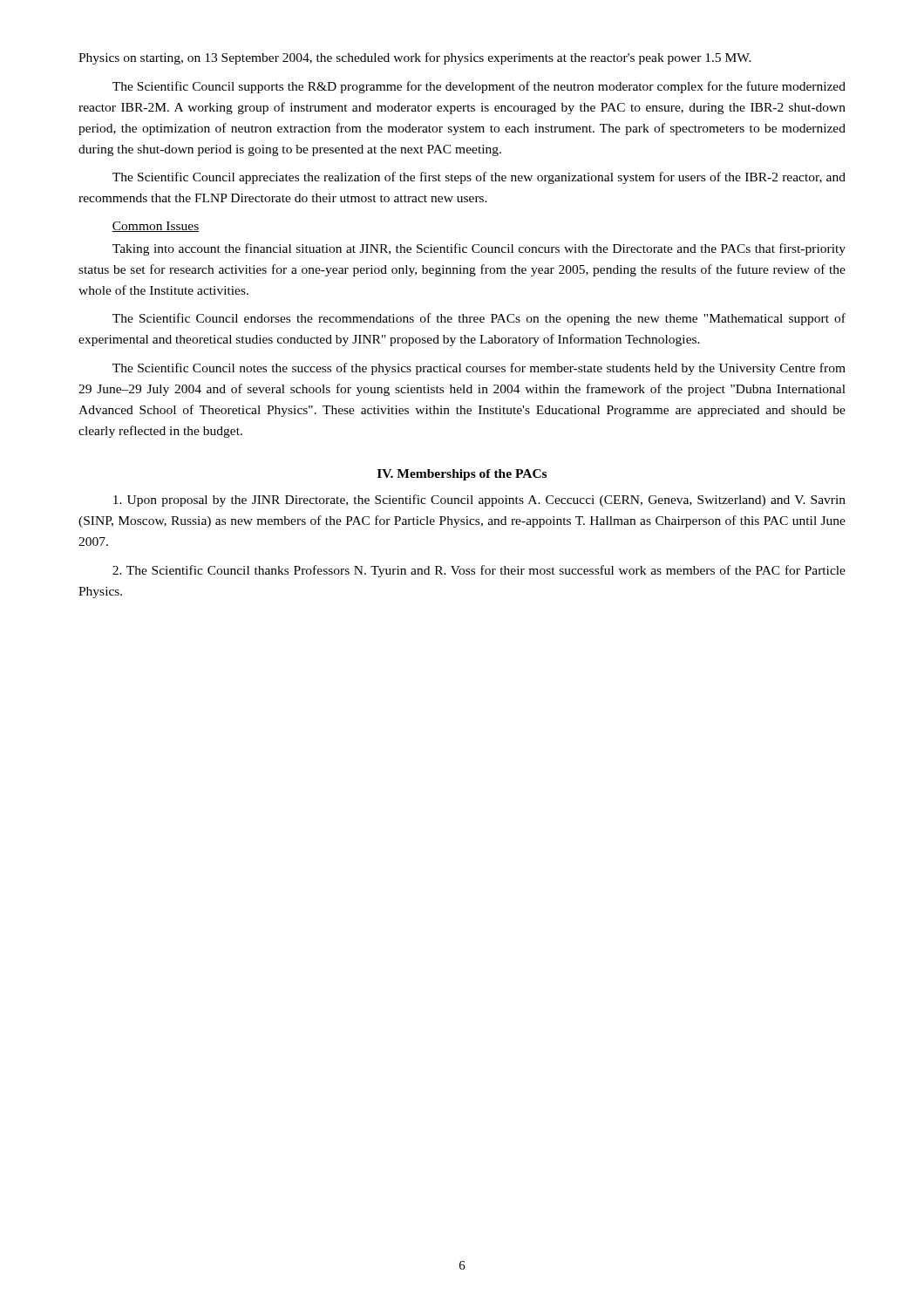This screenshot has width=924, height=1308.
Task: Locate the block of text that opens with "Taking into account the financial"
Action: (462, 269)
